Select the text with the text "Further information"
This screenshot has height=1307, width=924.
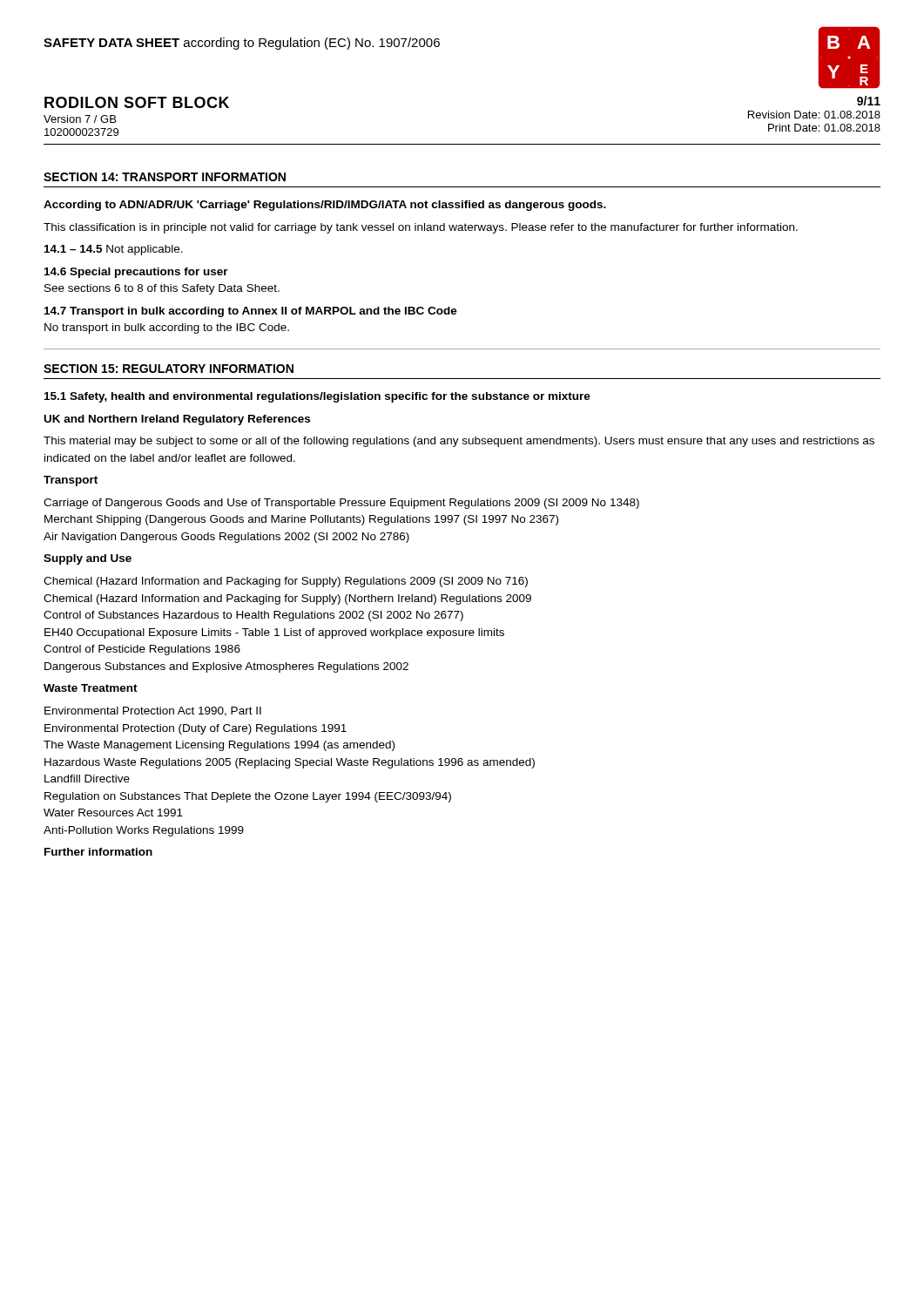click(98, 852)
